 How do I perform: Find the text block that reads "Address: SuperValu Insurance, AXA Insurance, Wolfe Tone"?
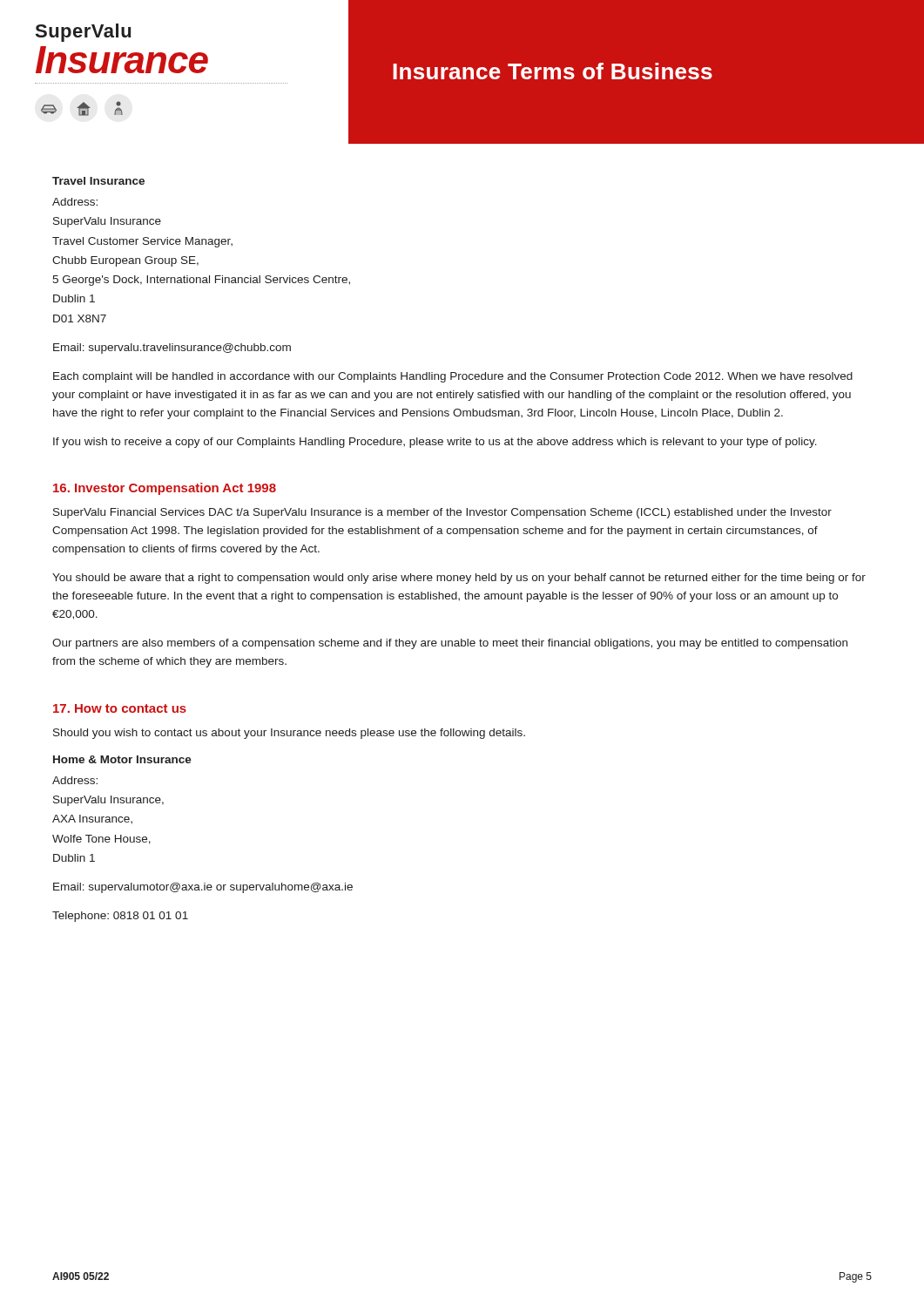pos(108,819)
